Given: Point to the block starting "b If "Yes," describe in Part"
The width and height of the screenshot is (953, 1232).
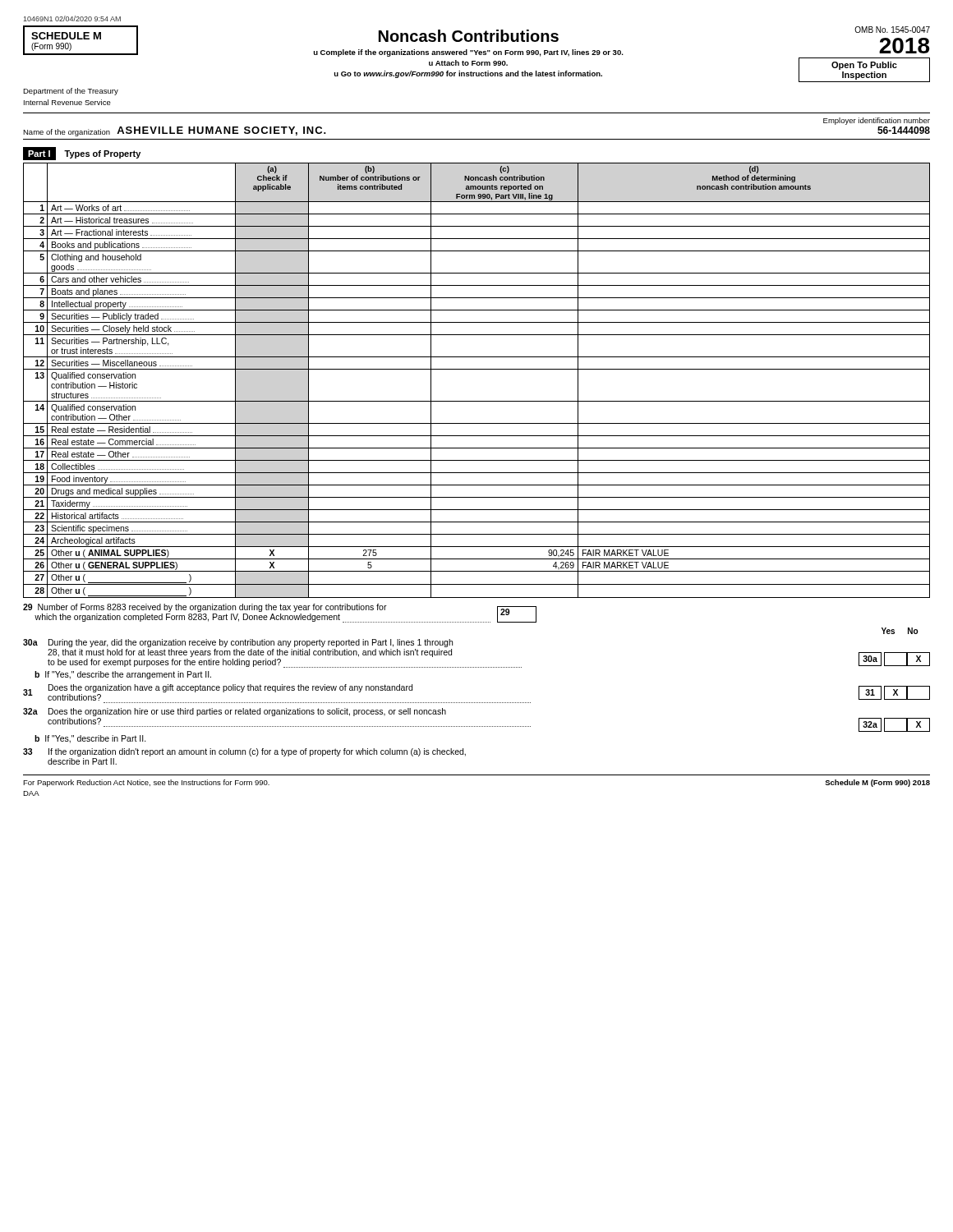Looking at the screenshot, I should 90,738.
